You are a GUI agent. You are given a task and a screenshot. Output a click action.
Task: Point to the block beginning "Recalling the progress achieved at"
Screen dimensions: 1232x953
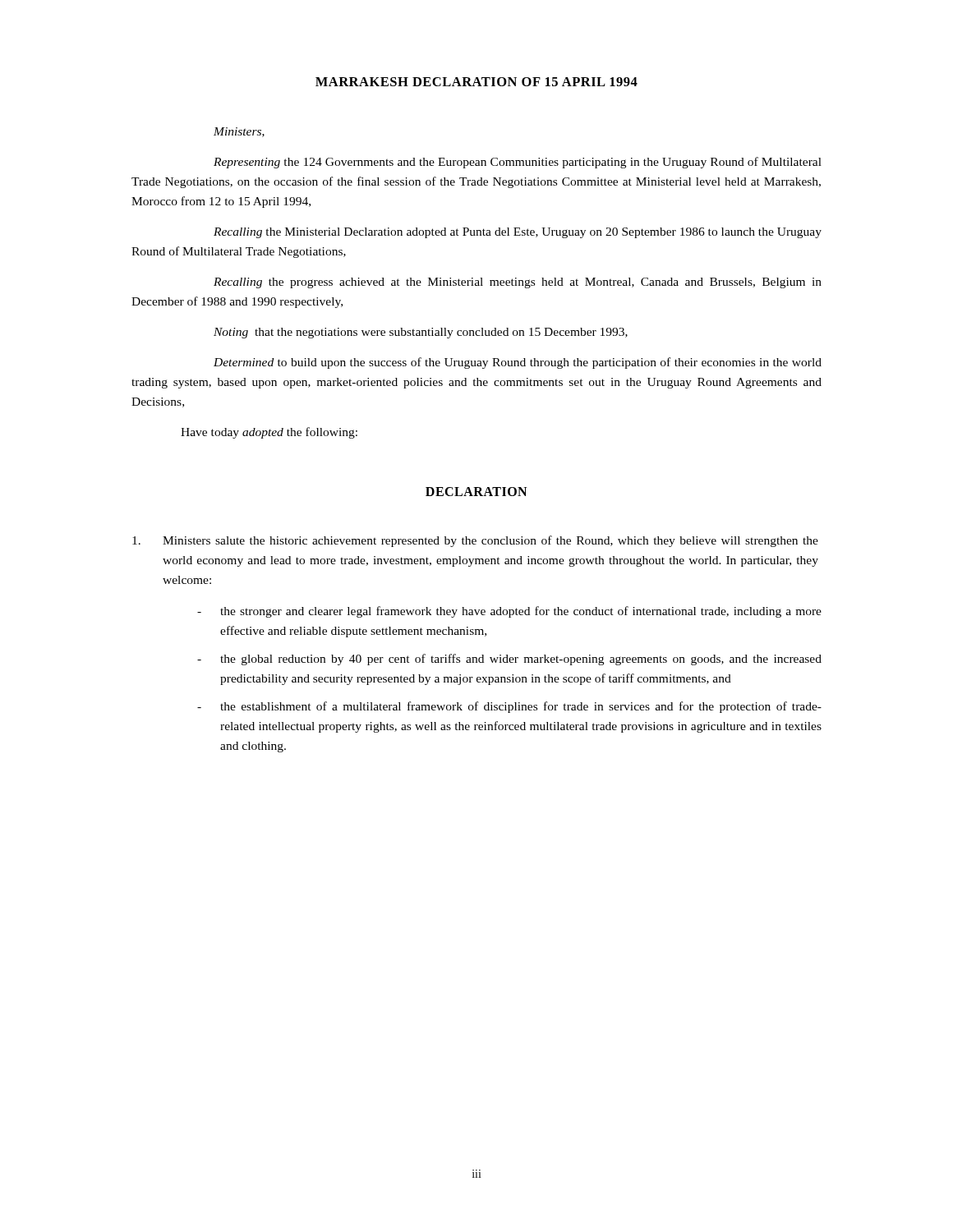(x=476, y=291)
